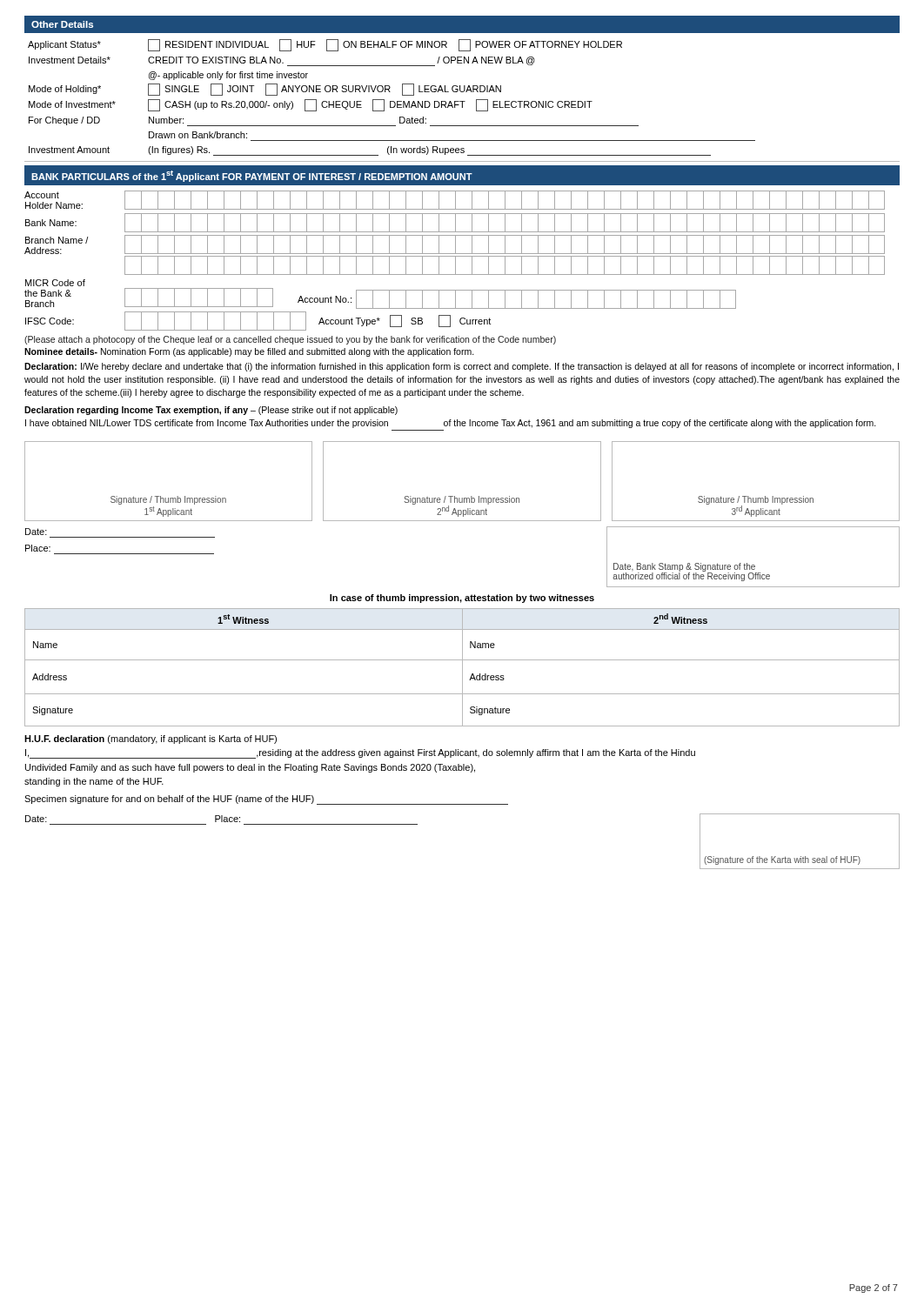The image size is (924, 1305).
Task: Click the passage that begins "standing in the name of"
Action: click(94, 781)
